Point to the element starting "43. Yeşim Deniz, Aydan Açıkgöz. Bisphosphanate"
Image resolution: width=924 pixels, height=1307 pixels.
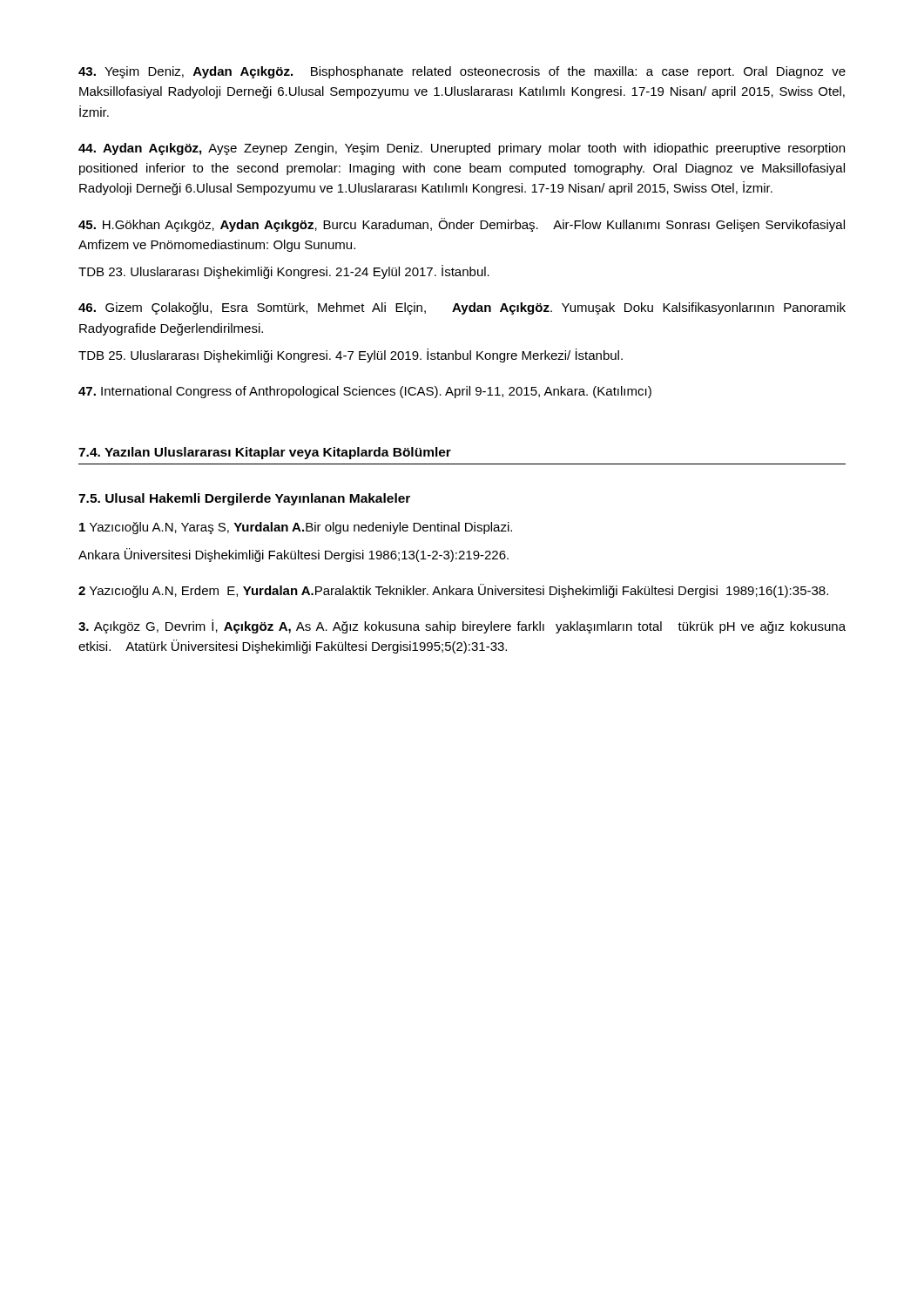(x=462, y=91)
